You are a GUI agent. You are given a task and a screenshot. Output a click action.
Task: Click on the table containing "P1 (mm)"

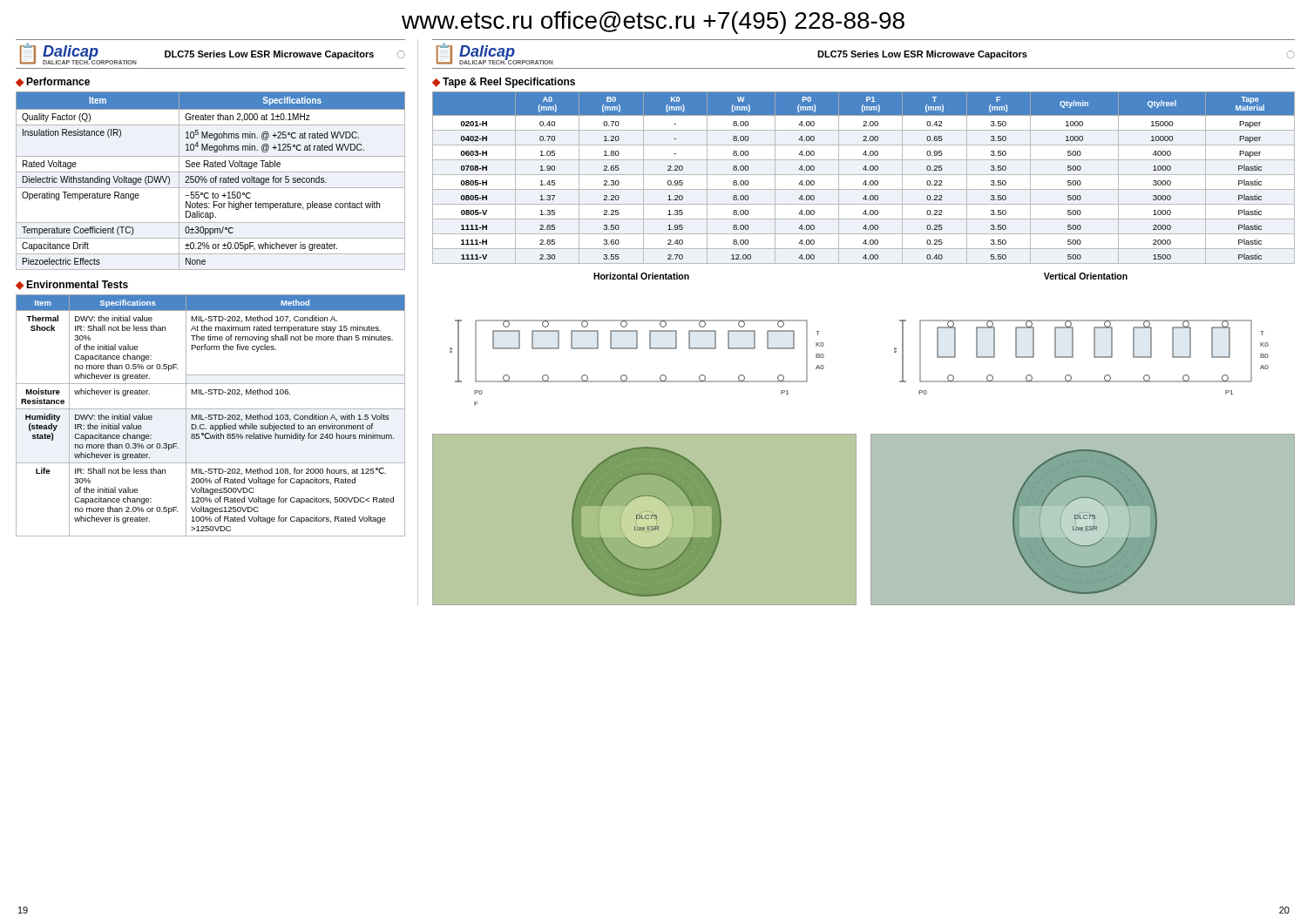coord(864,178)
